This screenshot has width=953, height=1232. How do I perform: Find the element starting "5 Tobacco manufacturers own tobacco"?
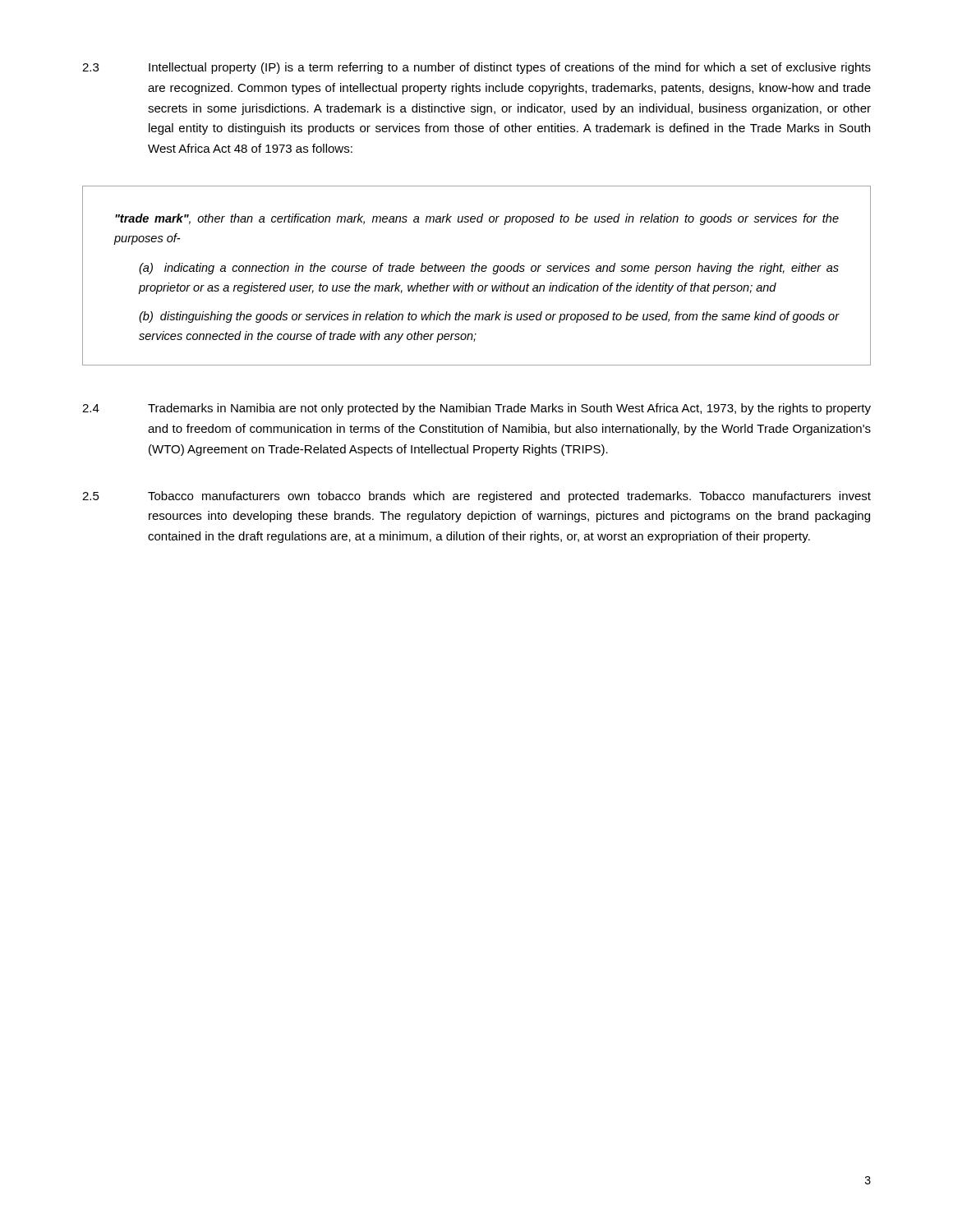click(476, 516)
